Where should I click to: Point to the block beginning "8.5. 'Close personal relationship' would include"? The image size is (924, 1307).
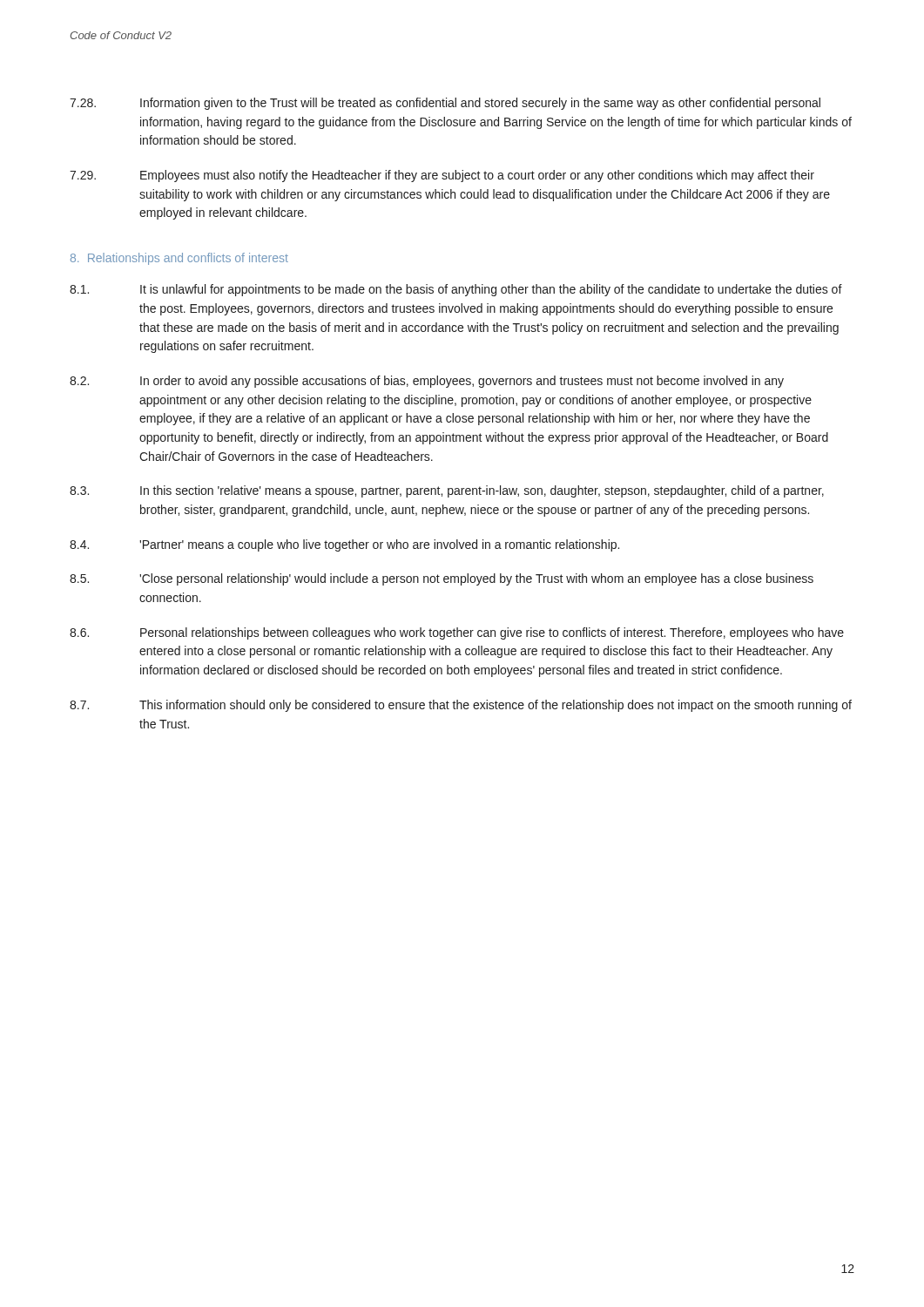(x=462, y=589)
